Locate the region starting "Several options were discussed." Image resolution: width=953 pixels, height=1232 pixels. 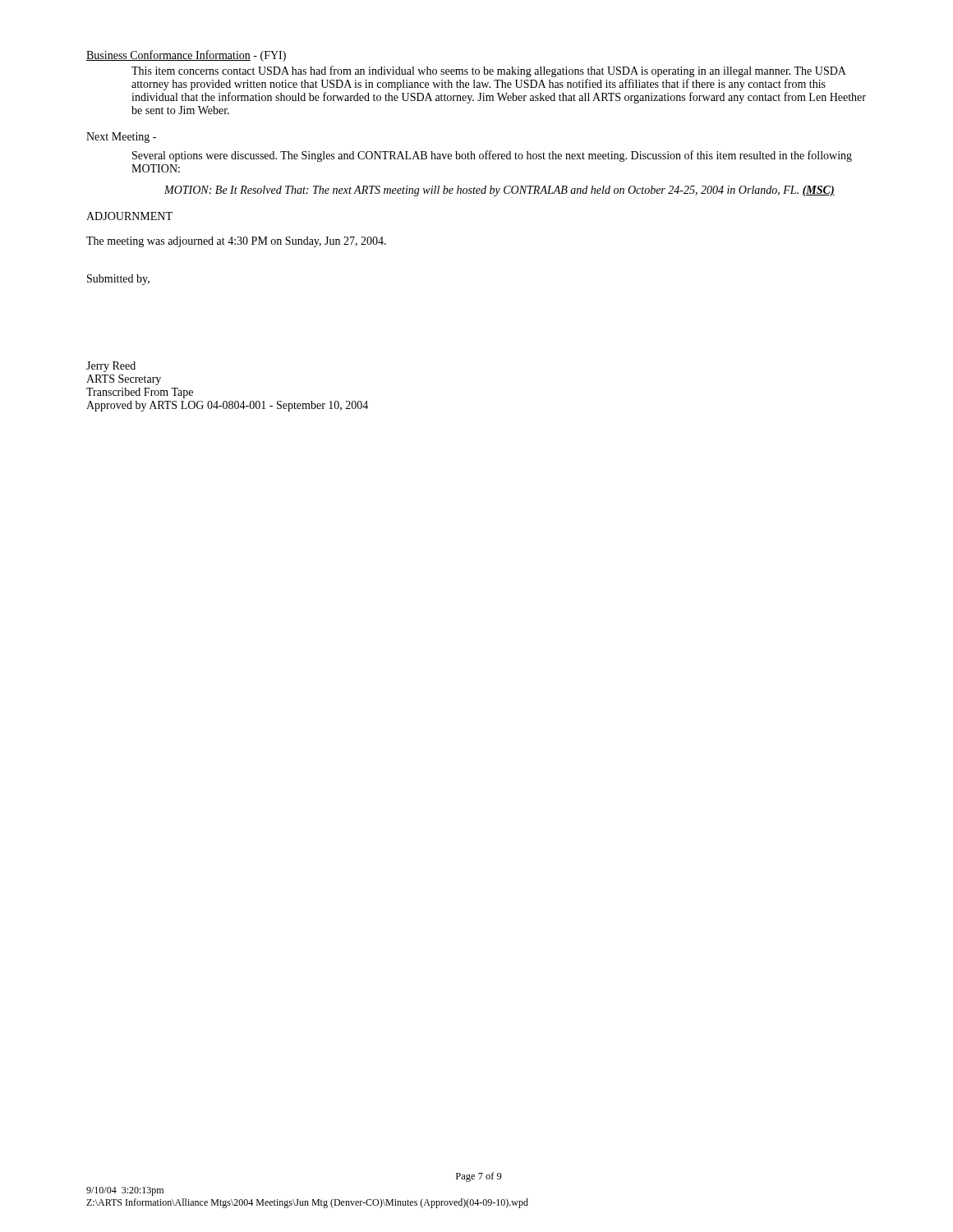(492, 162)
